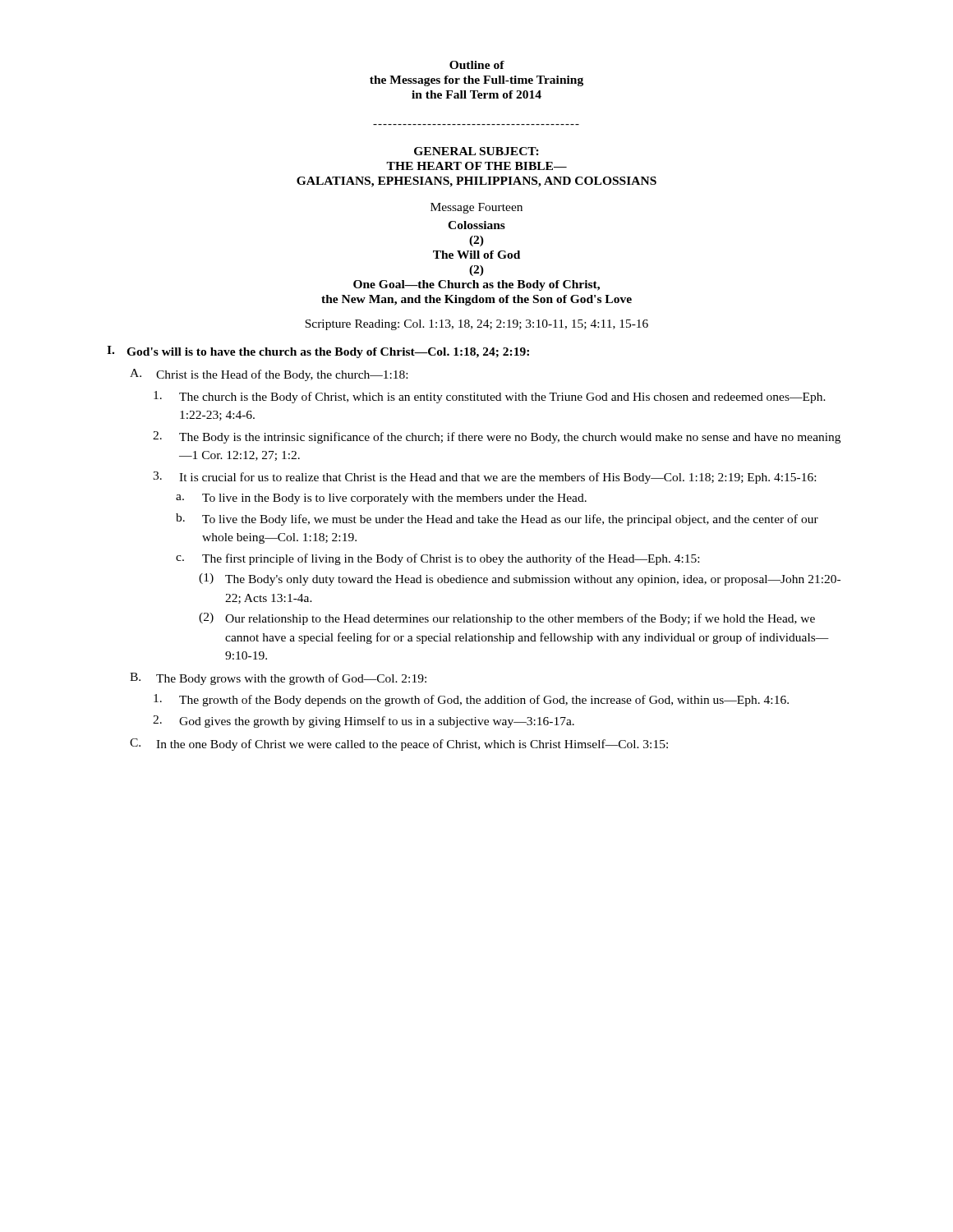Click on the list item containing "(2) Our relationship to the Head determines"
953x1232 pixels.
(x=522, y=637)
